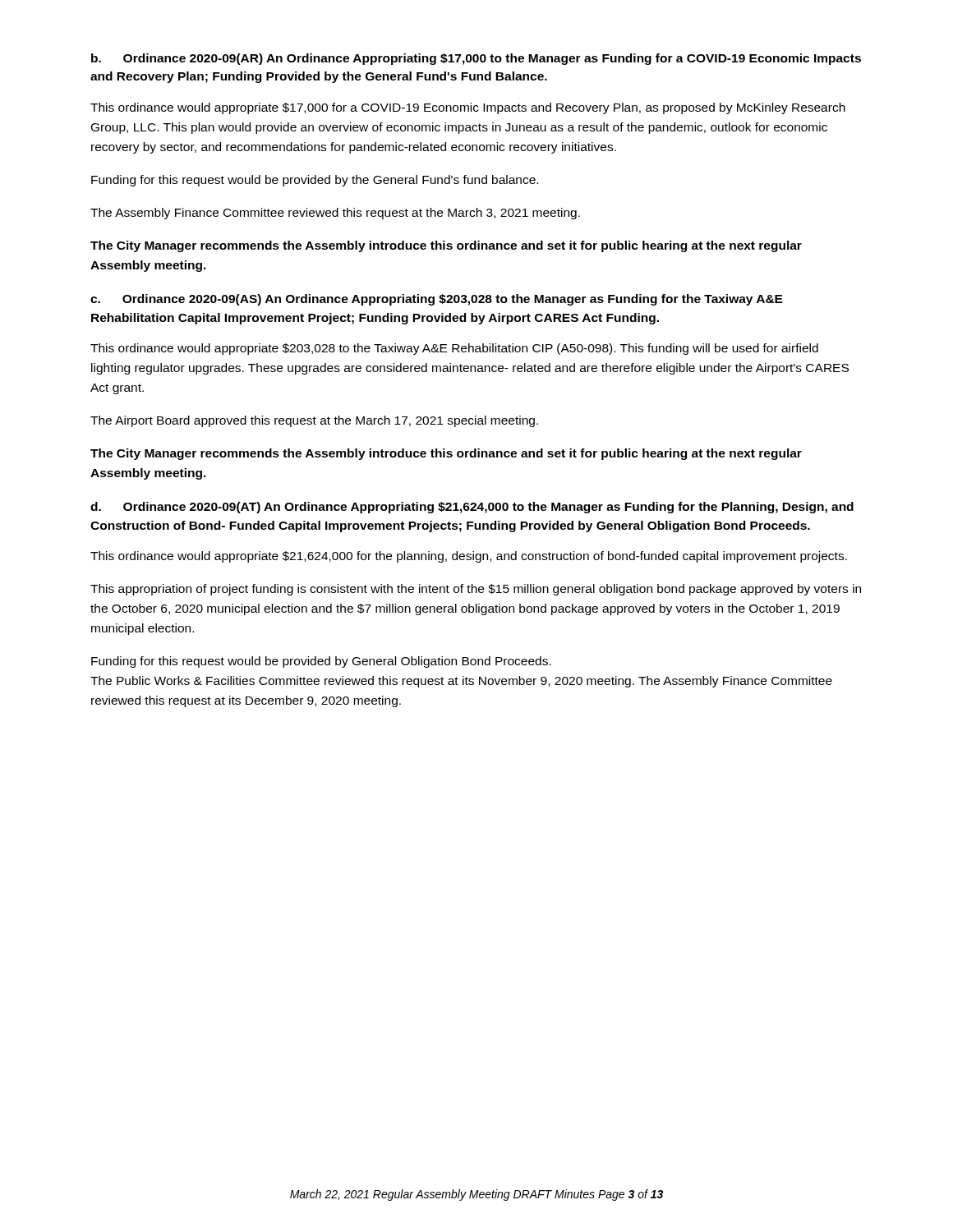Select the text block that reads "This appropriation of project funding is"
Image resolution: width=953 pixels, height=1232 pixels.
pyautogui.click(x=476, y=608)
